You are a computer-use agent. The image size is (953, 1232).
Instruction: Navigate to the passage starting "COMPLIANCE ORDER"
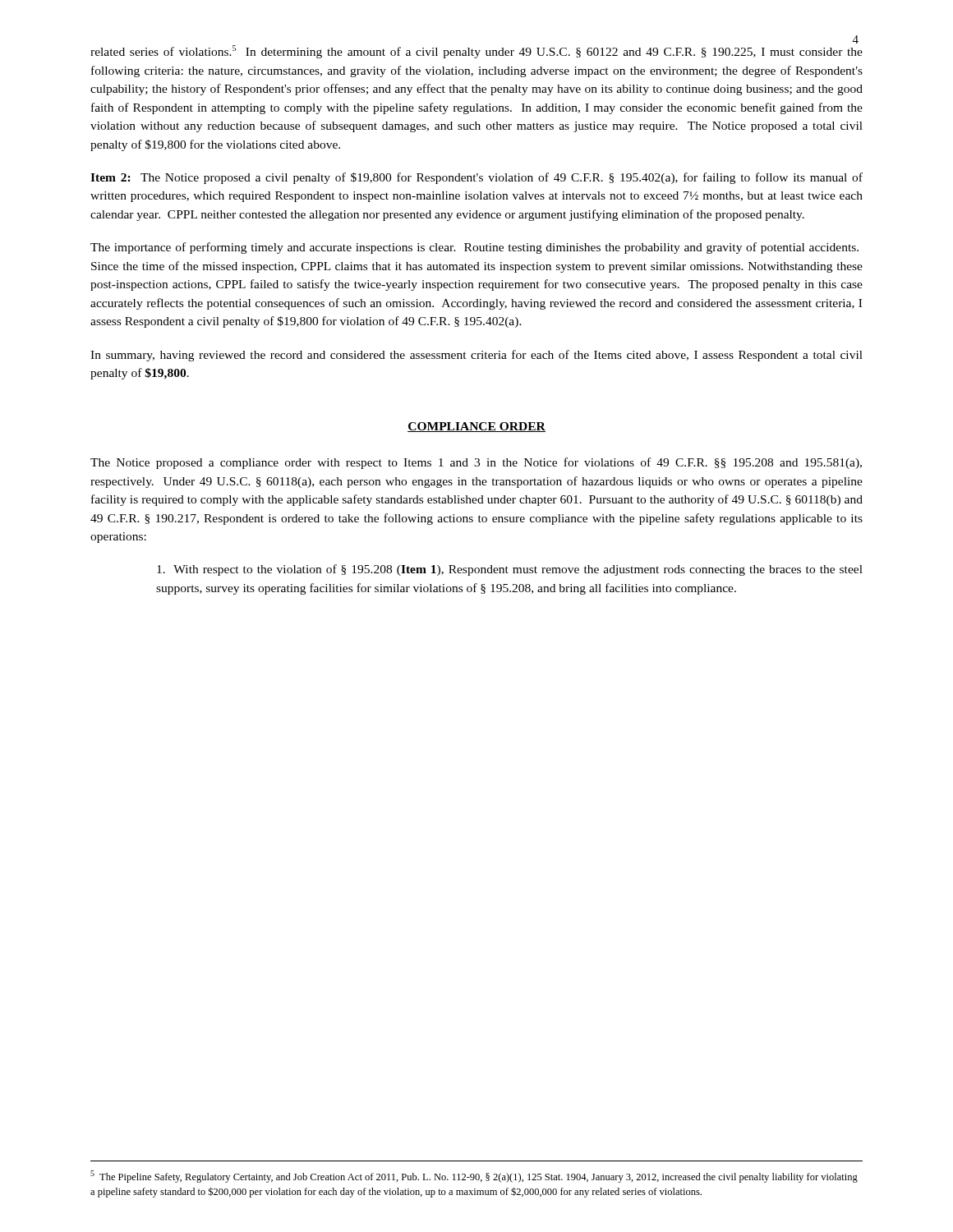[x=476, y=426]
